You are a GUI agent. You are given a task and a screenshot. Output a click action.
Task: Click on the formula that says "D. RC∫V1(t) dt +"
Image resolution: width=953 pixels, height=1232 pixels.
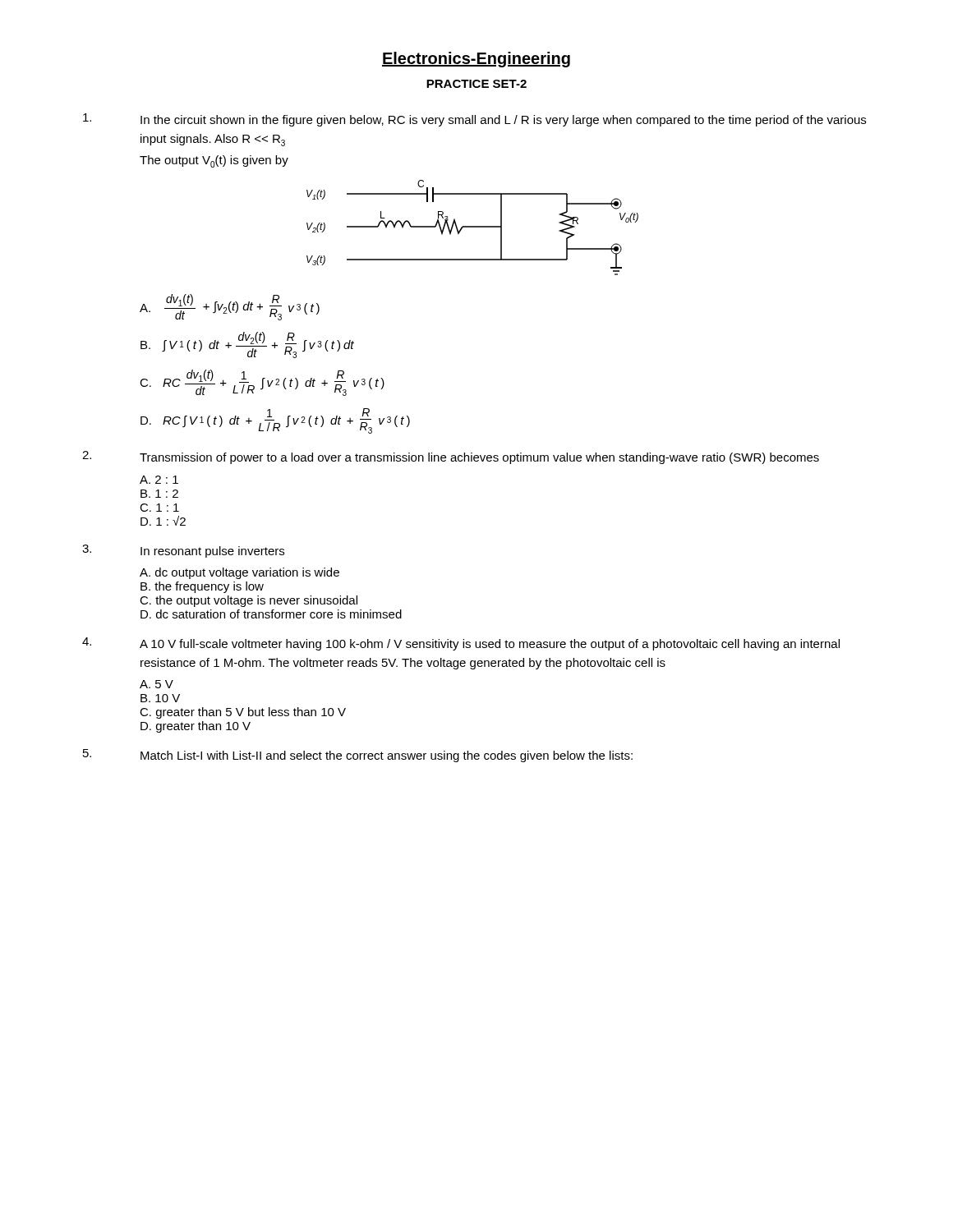tap(275, 420)
